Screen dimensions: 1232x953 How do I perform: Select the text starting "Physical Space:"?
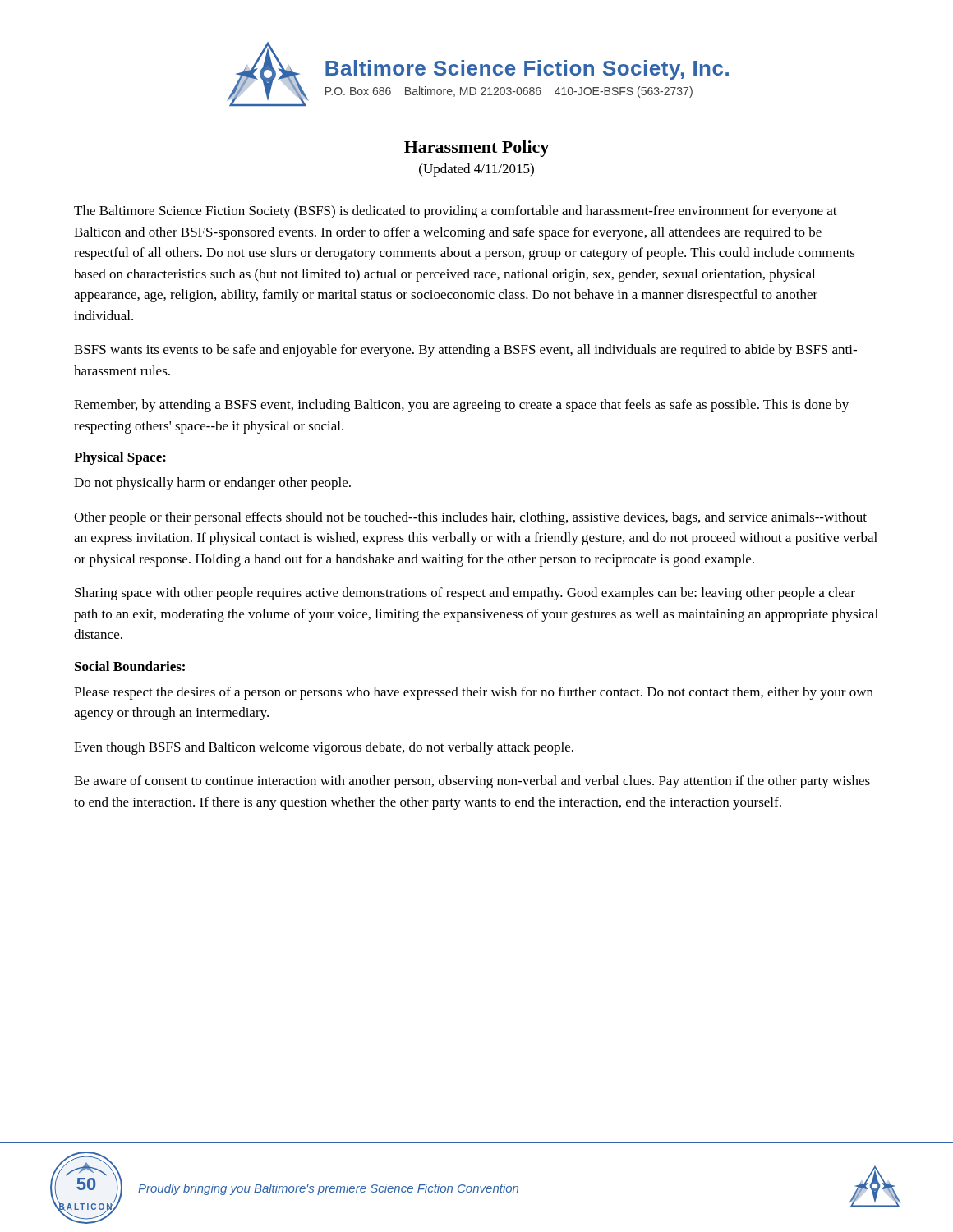[120, 457]
